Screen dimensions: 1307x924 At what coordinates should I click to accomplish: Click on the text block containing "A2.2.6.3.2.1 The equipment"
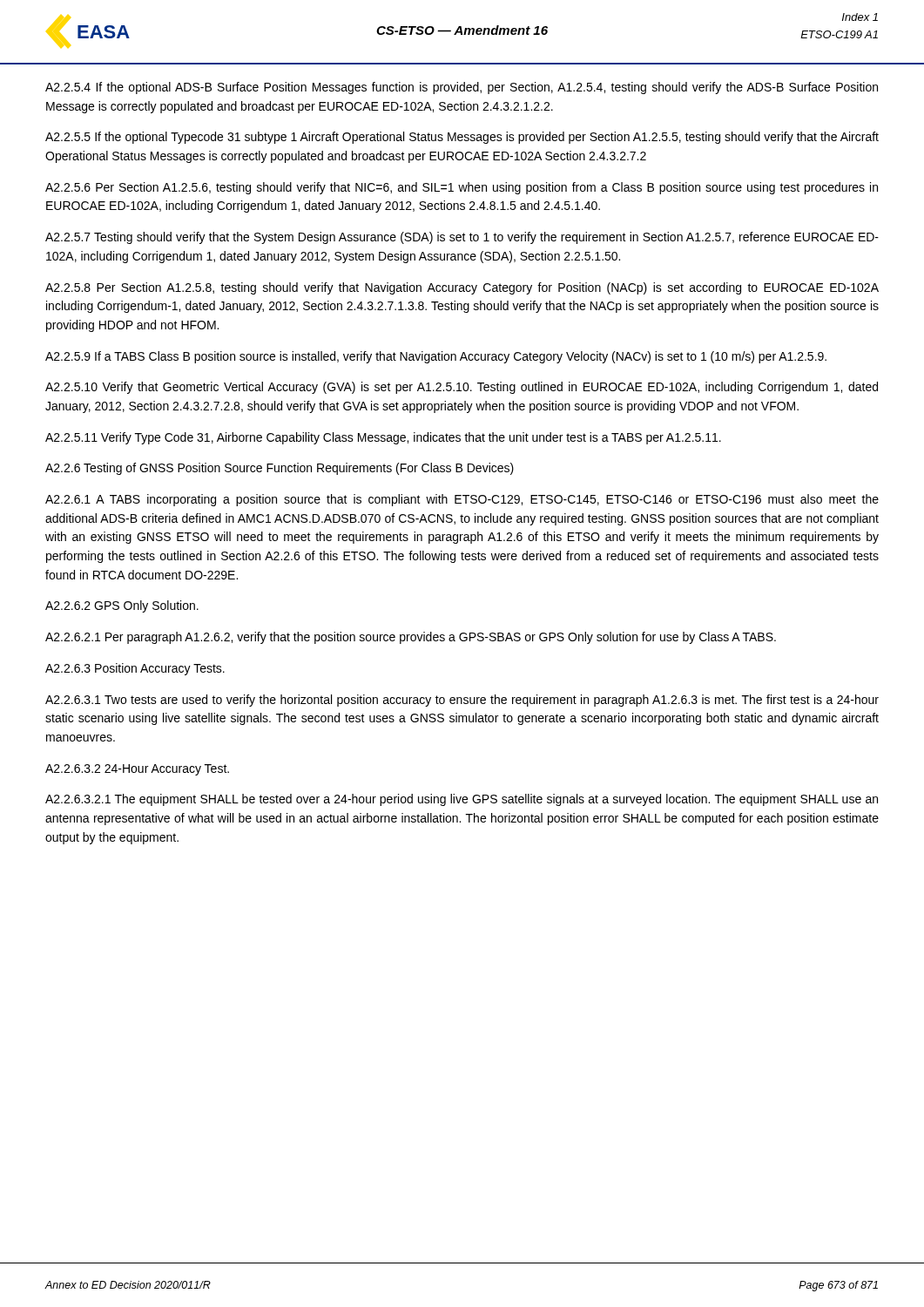(x=462, y=818)
